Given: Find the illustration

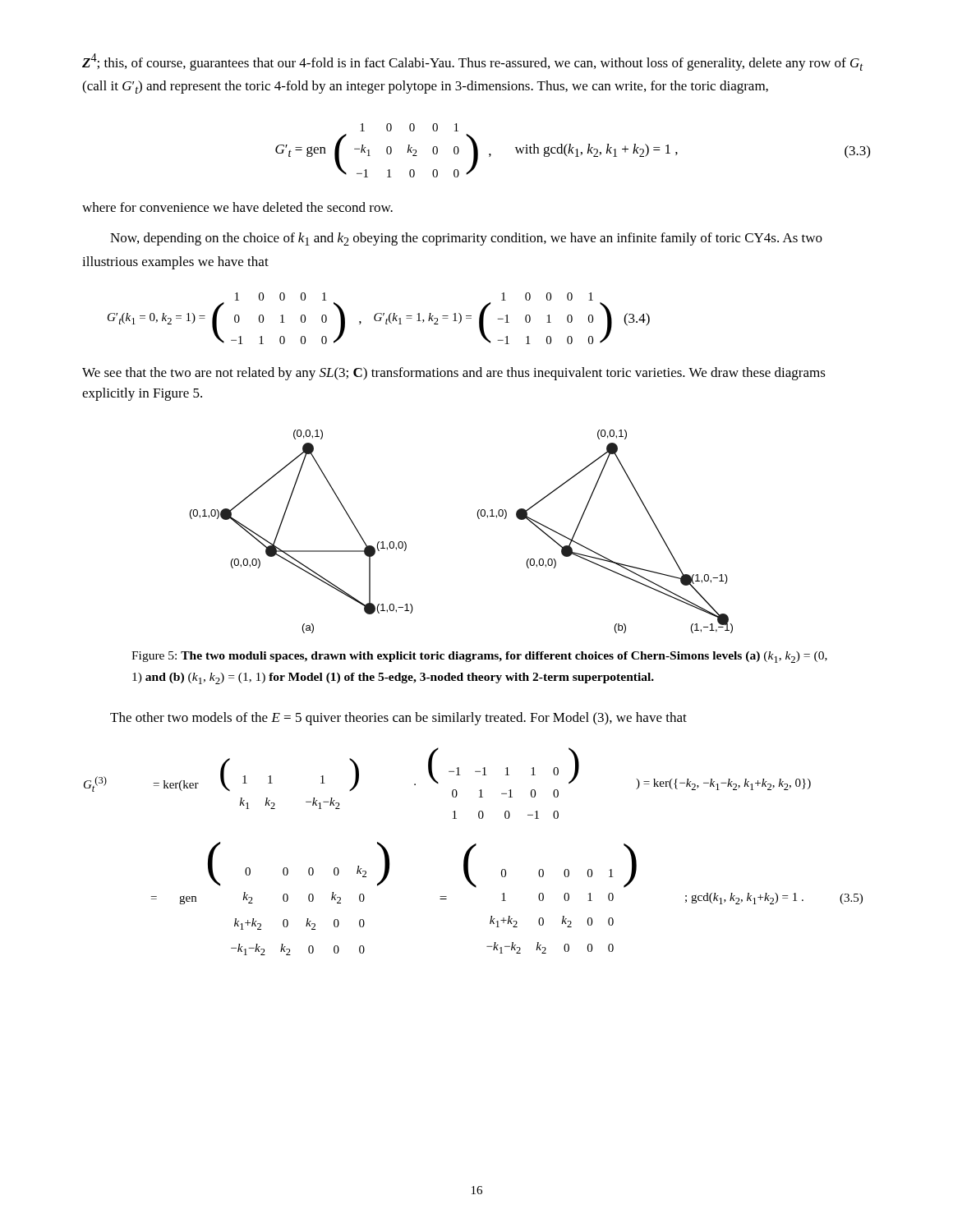Looking at the screenshot, I should 476,530.
